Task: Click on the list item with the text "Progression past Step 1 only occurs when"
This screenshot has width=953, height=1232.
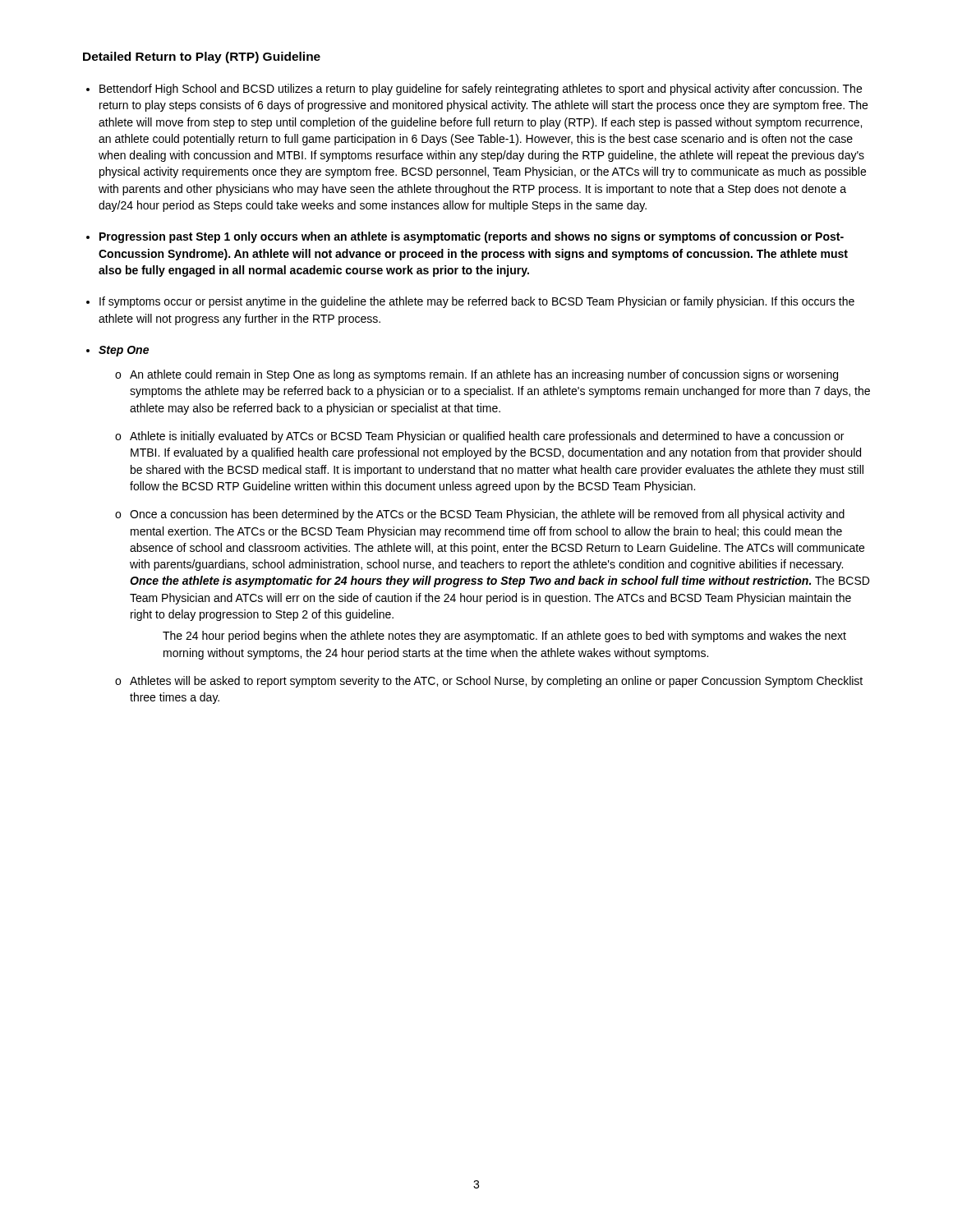Action: click(473, 253)
